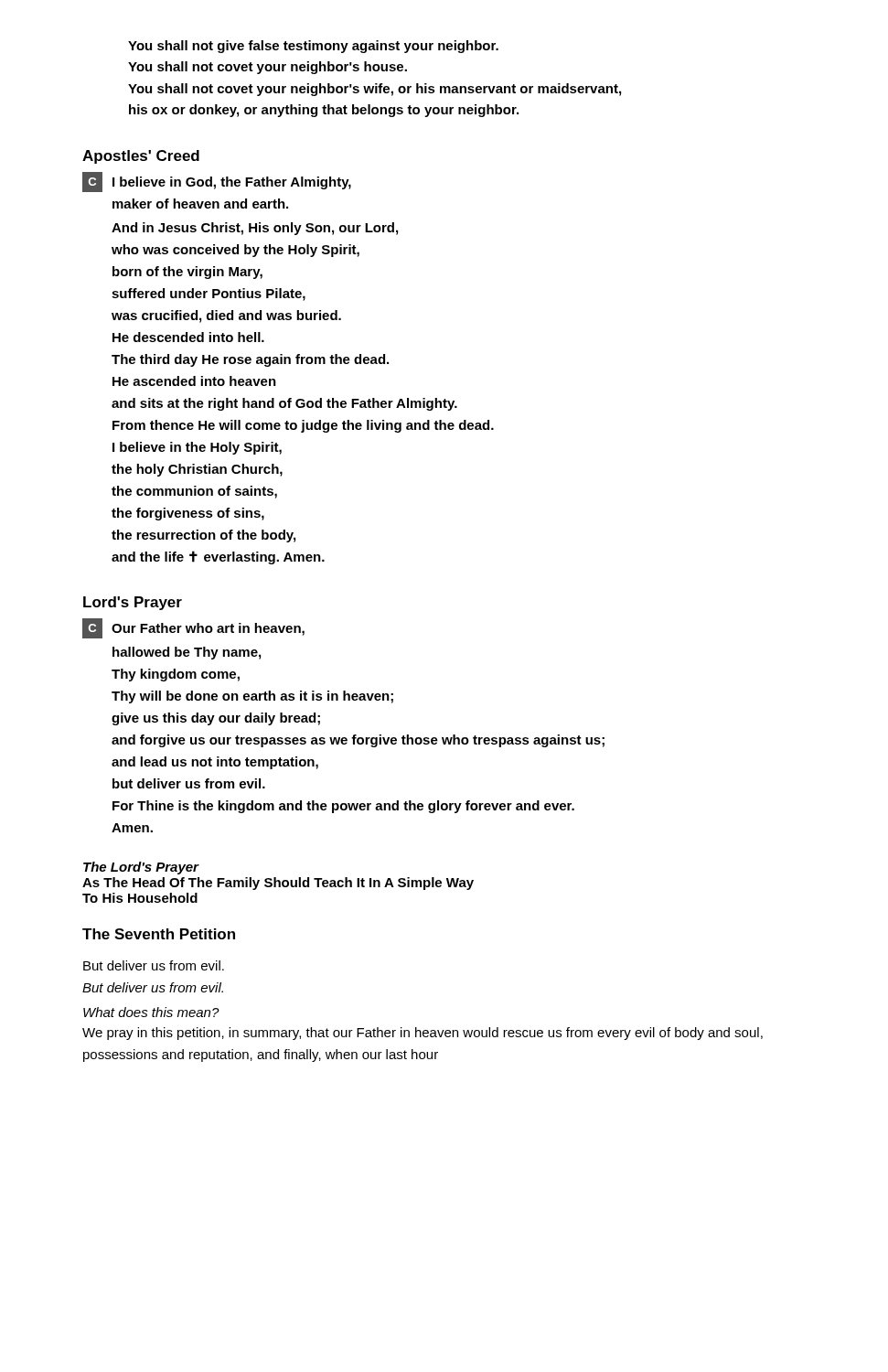Image resolution: width=888 pixels, height=1372 pixels.
Task: Find the text block that says "C I believe in God, the Father Almighty,"
Action: (x=217, y=182)
